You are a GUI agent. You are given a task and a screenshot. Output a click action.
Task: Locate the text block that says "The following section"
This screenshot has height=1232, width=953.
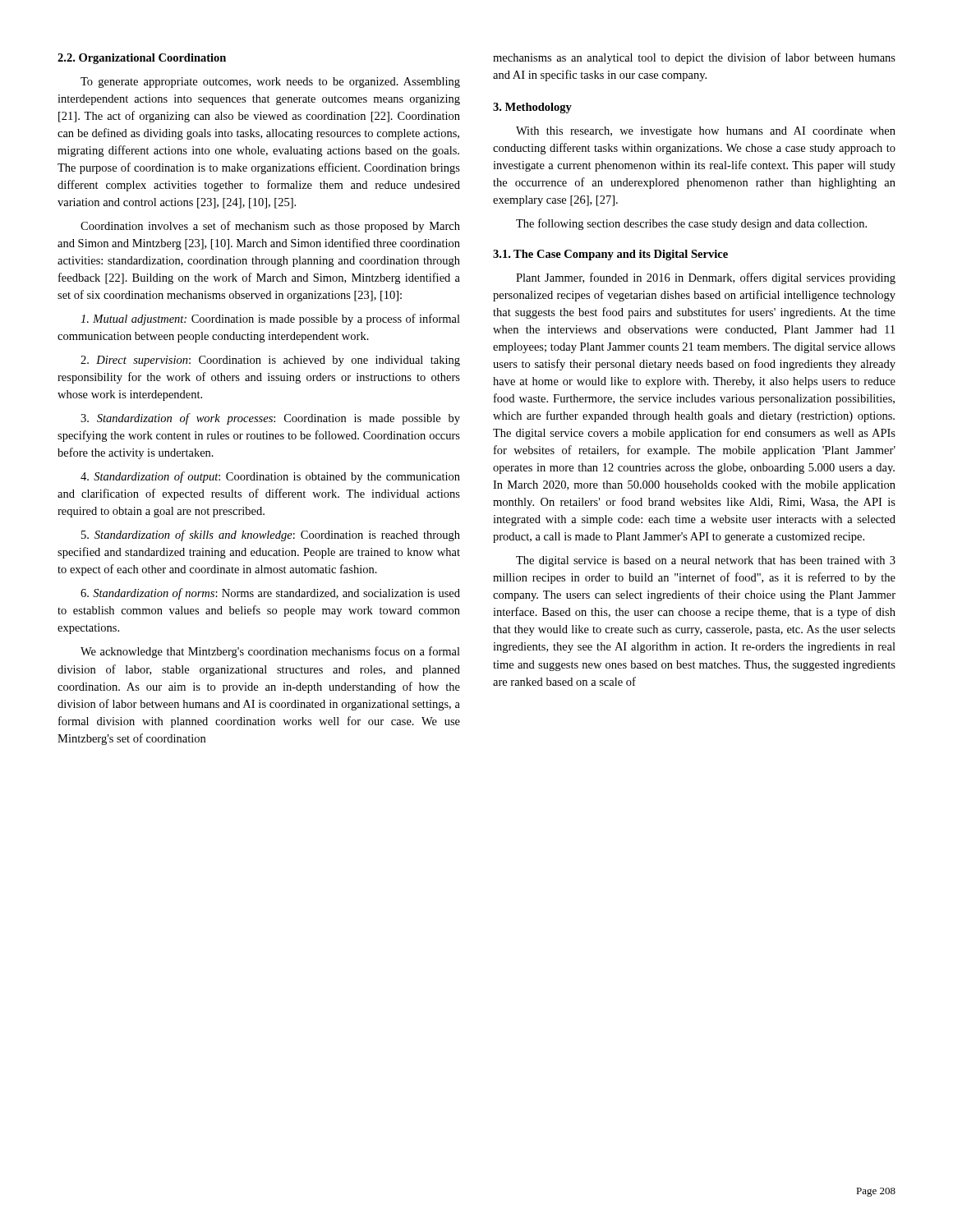[694, 224]
